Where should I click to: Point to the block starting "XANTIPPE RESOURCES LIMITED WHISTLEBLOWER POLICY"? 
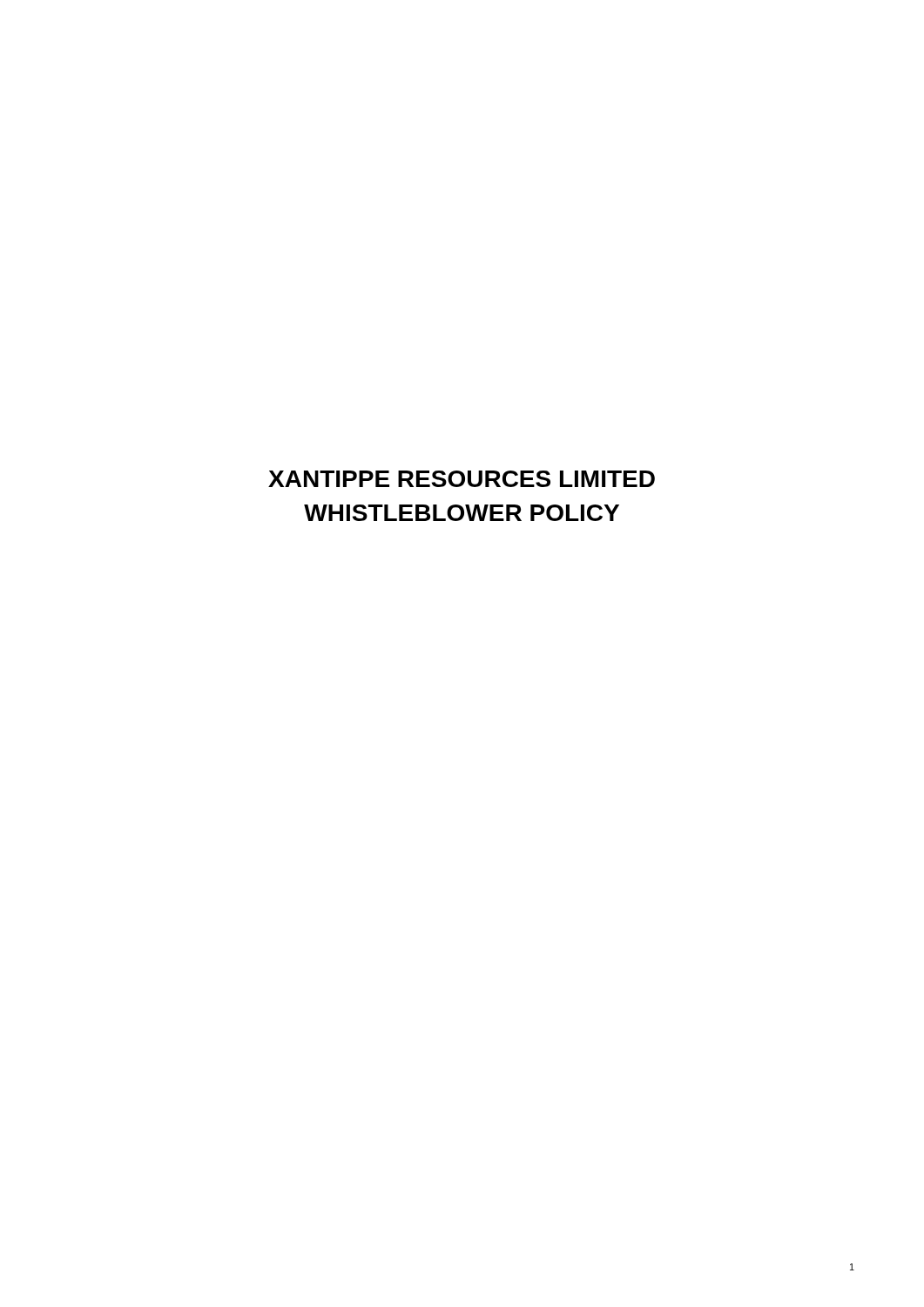click(x=462, y=496)
